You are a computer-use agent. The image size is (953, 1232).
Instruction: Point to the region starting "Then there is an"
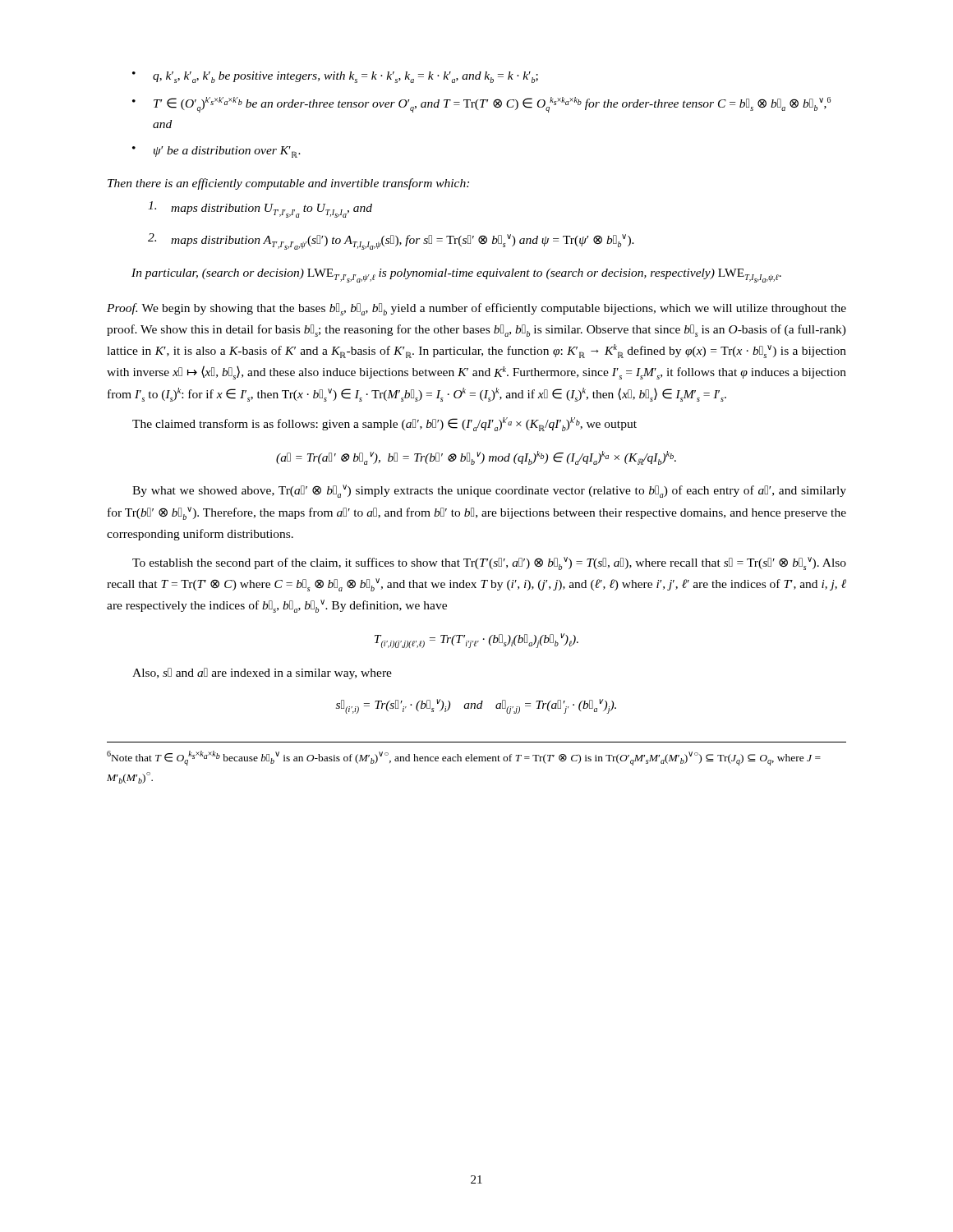pos(289,183)
